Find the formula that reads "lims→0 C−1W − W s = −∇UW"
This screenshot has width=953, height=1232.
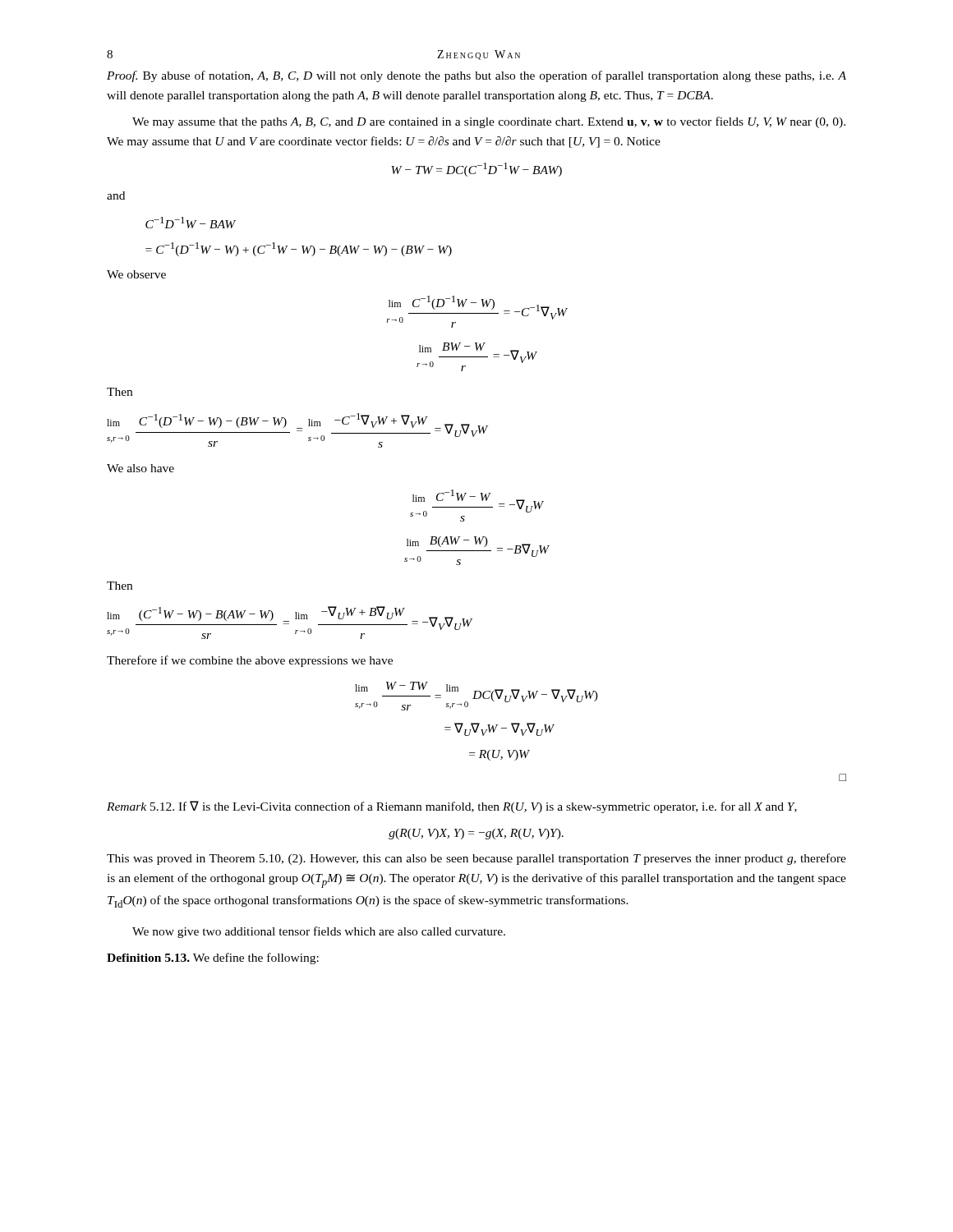pyautogui.click(x=476, y=528)
